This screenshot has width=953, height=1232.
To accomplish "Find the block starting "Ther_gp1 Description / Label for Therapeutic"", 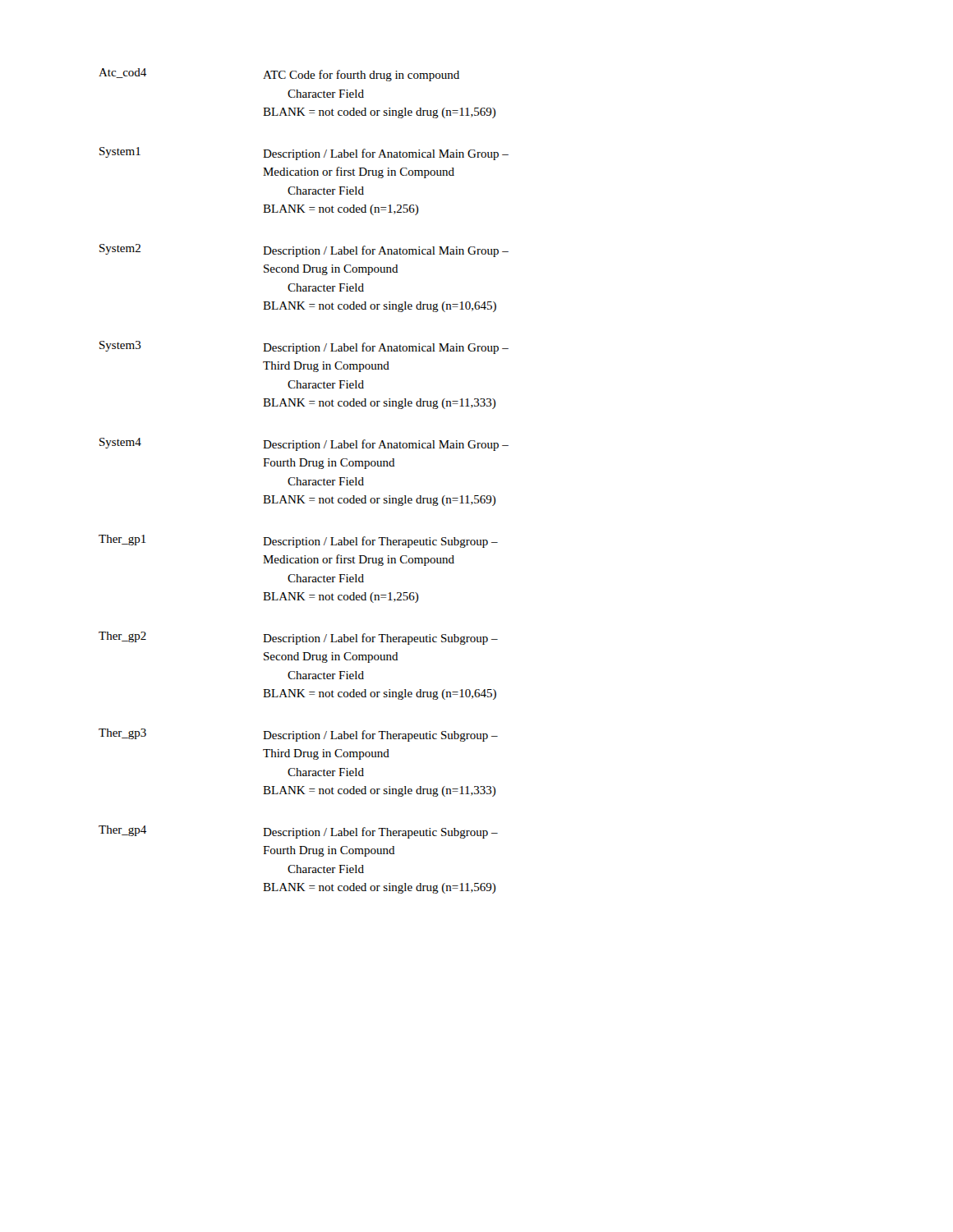I will (x=298, y=541).
